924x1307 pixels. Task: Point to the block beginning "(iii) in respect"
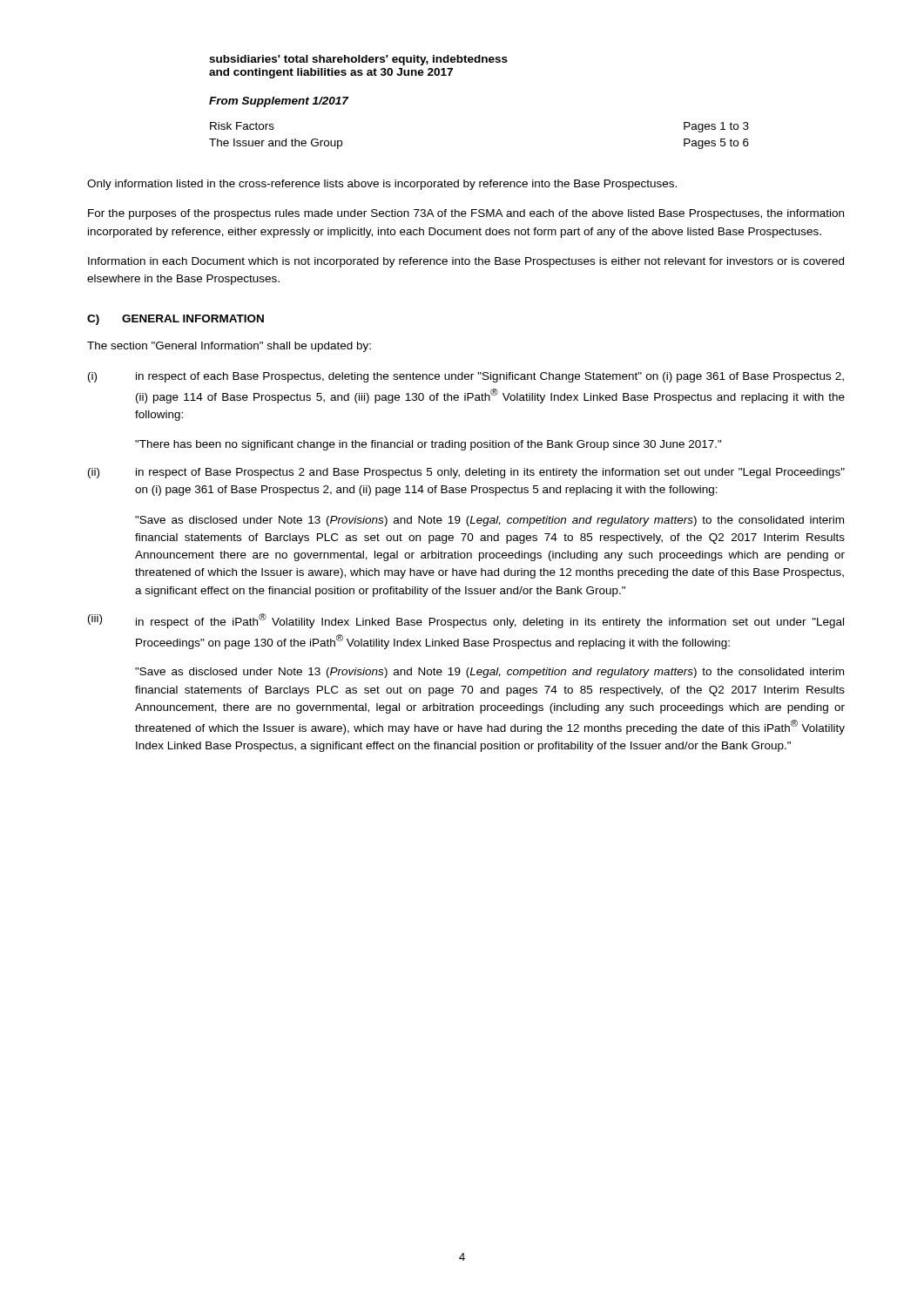tap(466, 630)
